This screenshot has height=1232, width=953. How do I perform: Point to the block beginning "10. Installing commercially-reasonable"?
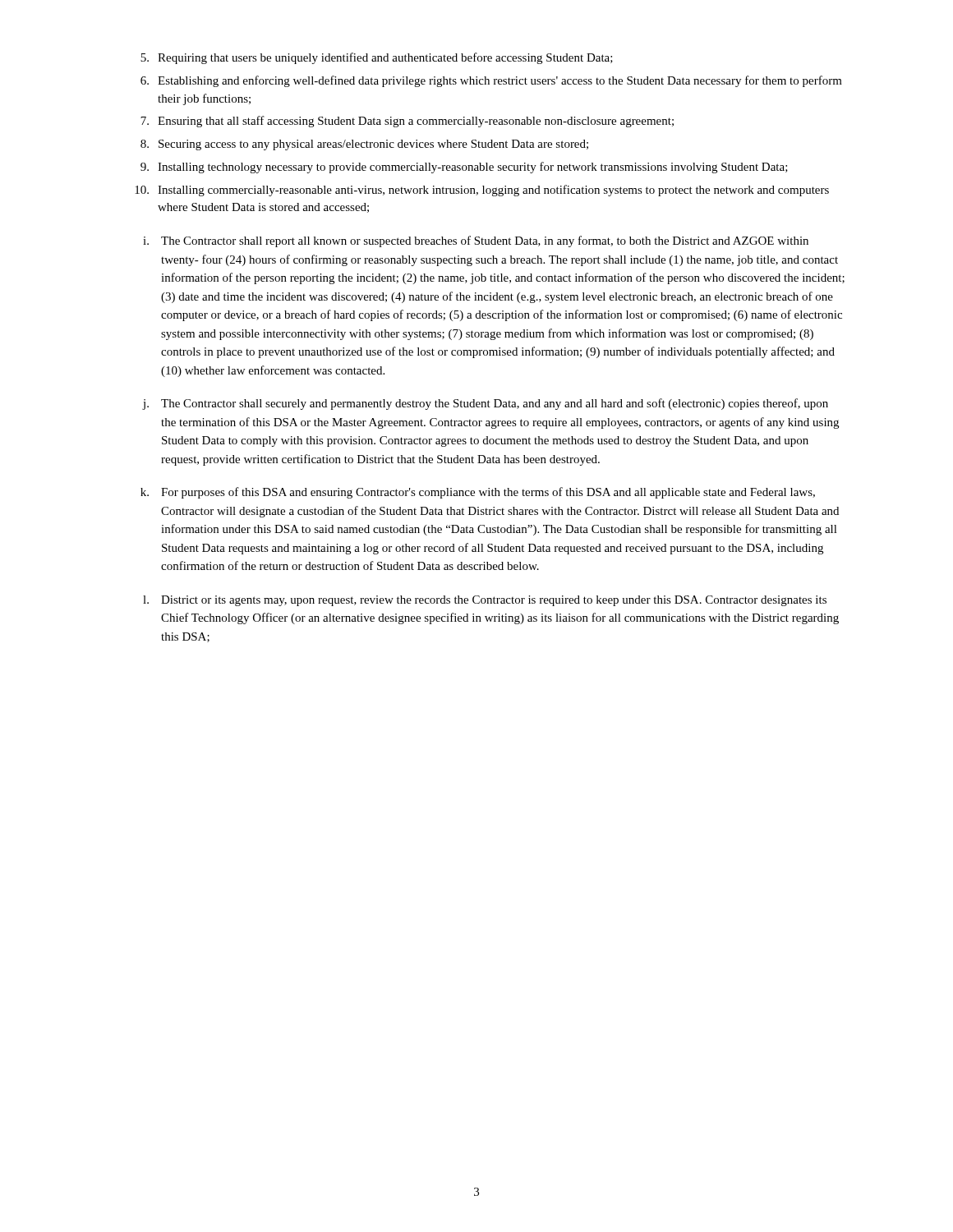[x=476, y=199]
